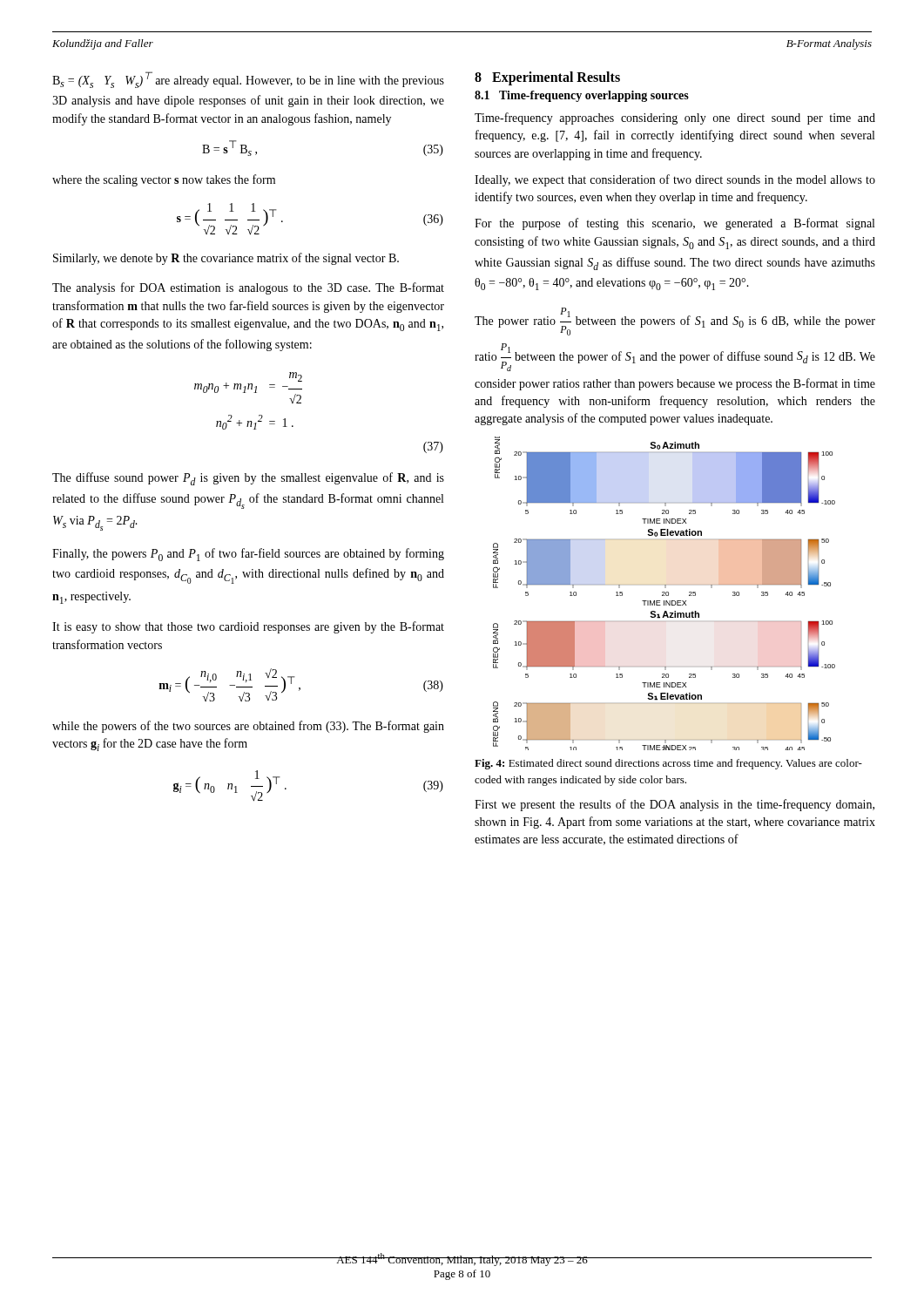Point to the text starting "Fig. 4: Estimated direct sound directions"
Screen dimensions: 1307x924
tap(668, 771)
